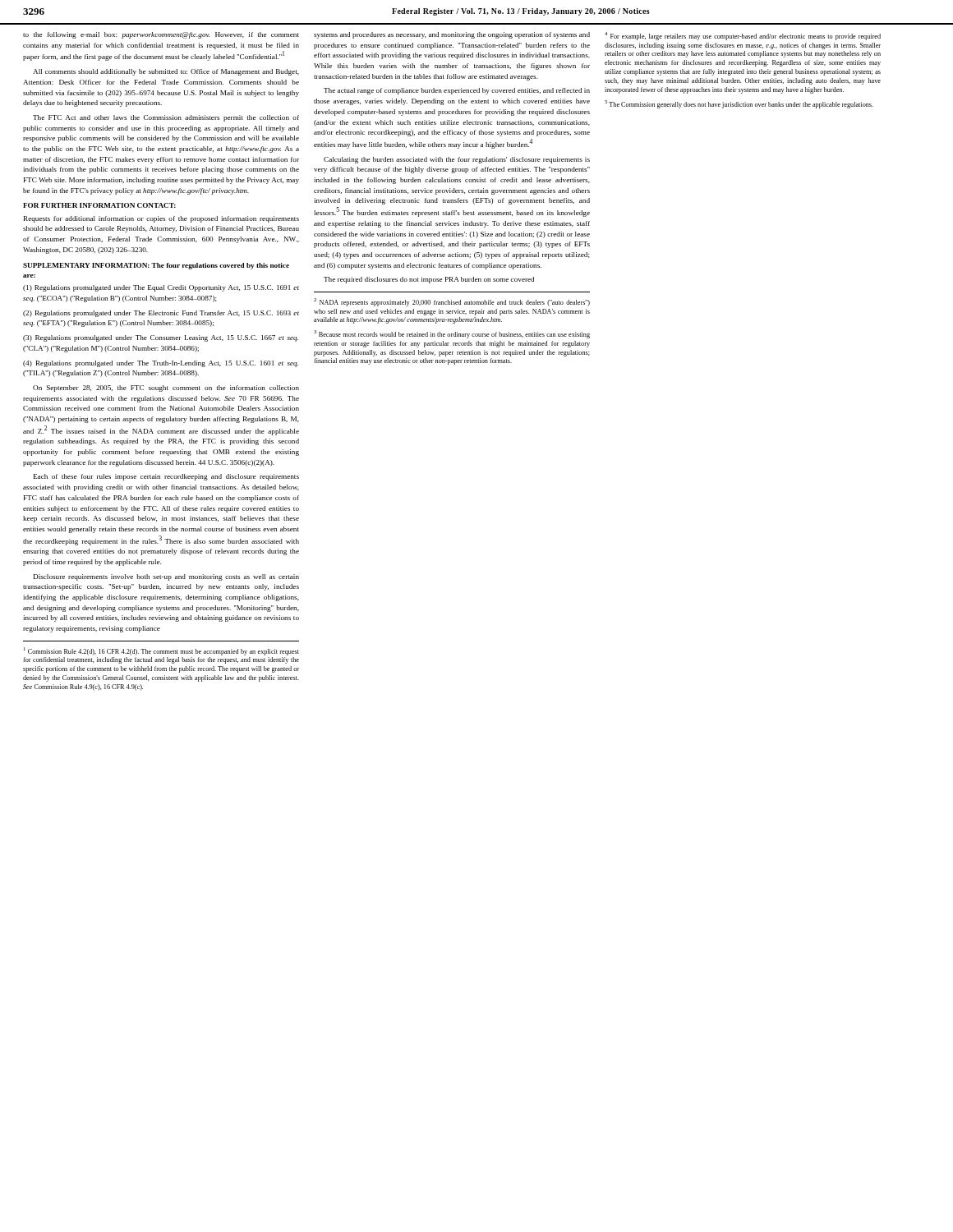953x1232 pixels.
Task: Navigate to the text starting "systems and procedures as"
Action: [x=452, y=157]
